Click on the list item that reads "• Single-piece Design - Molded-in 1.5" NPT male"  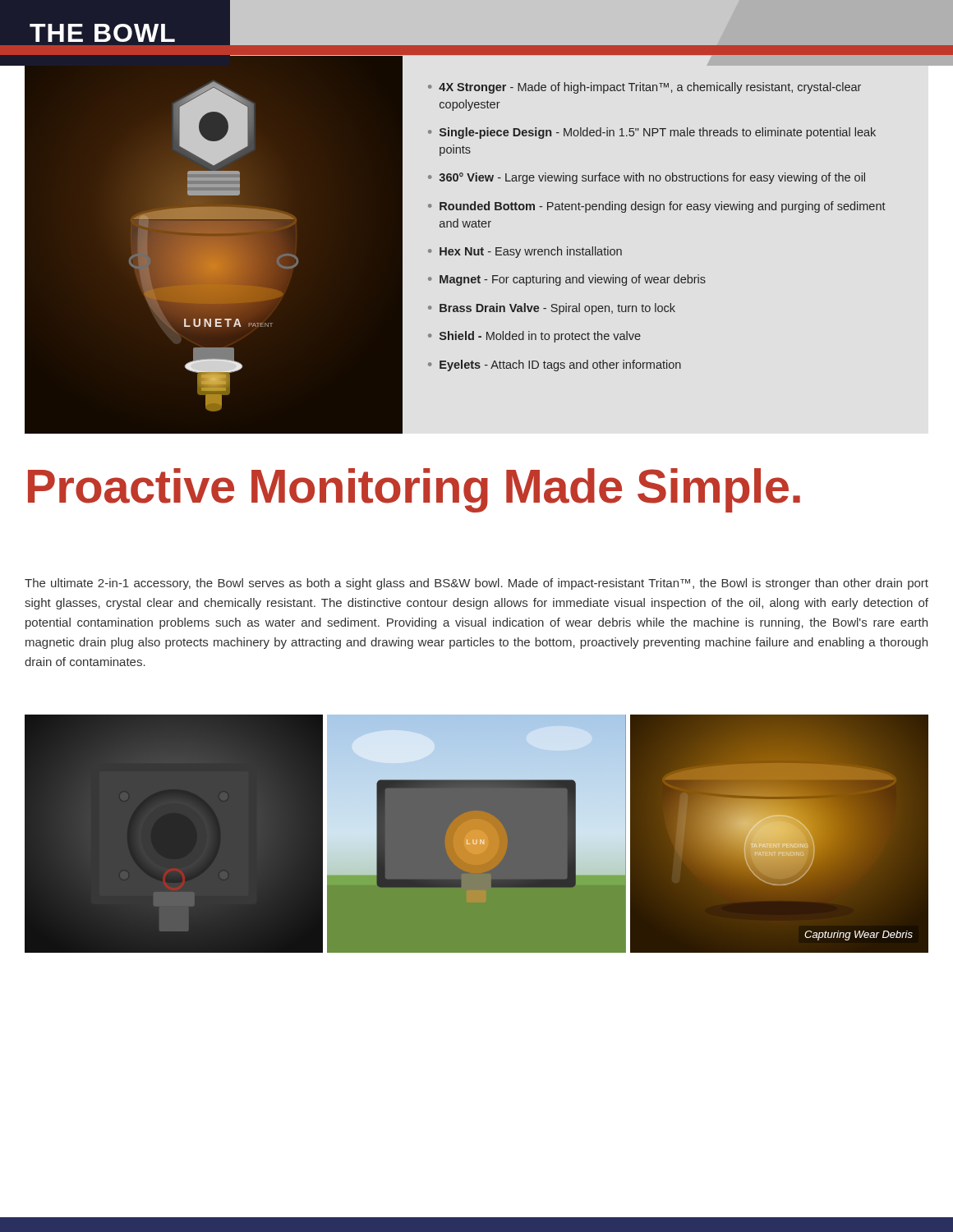point(665,141)
